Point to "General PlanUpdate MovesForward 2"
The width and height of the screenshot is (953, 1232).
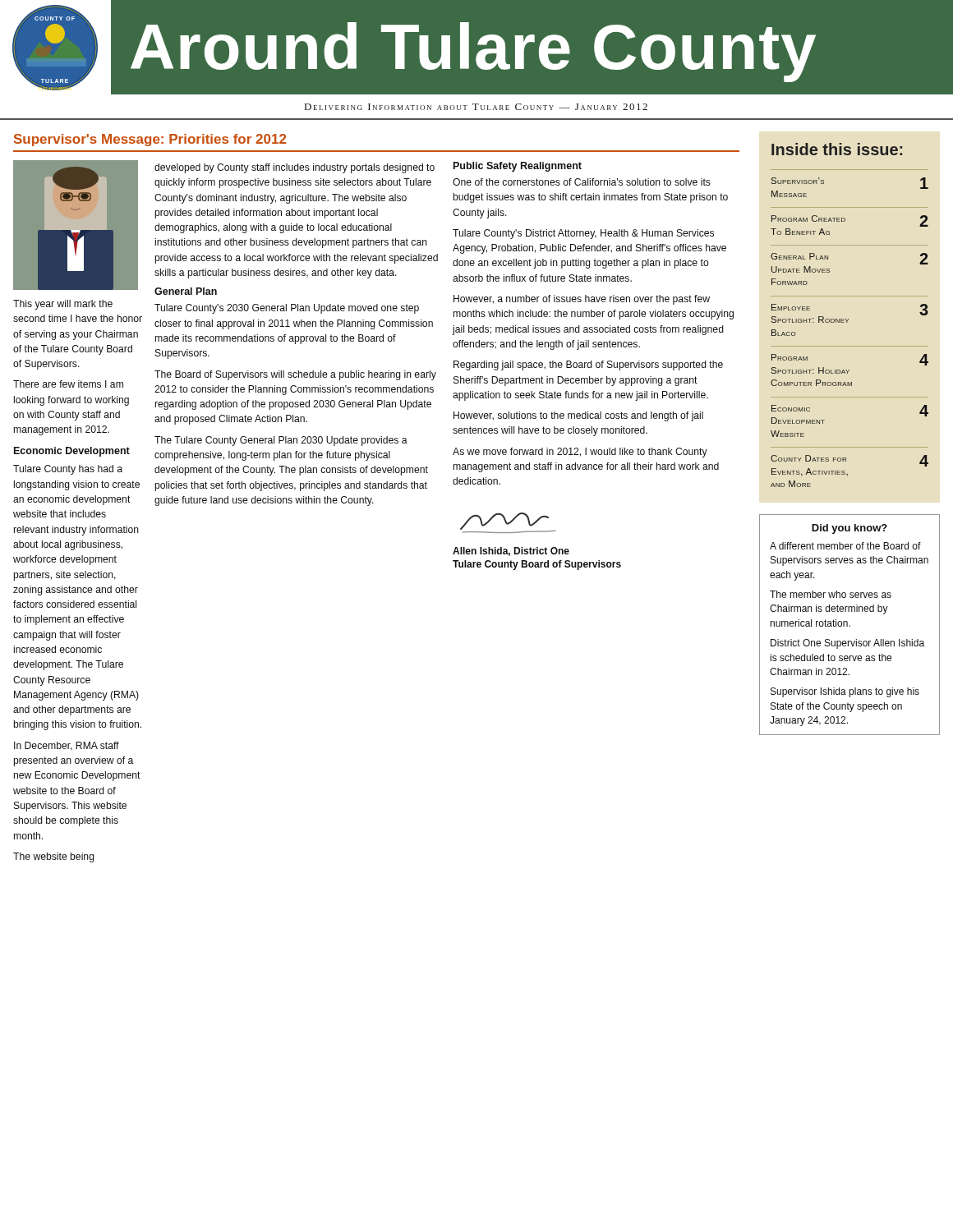[x=810, y=258]
